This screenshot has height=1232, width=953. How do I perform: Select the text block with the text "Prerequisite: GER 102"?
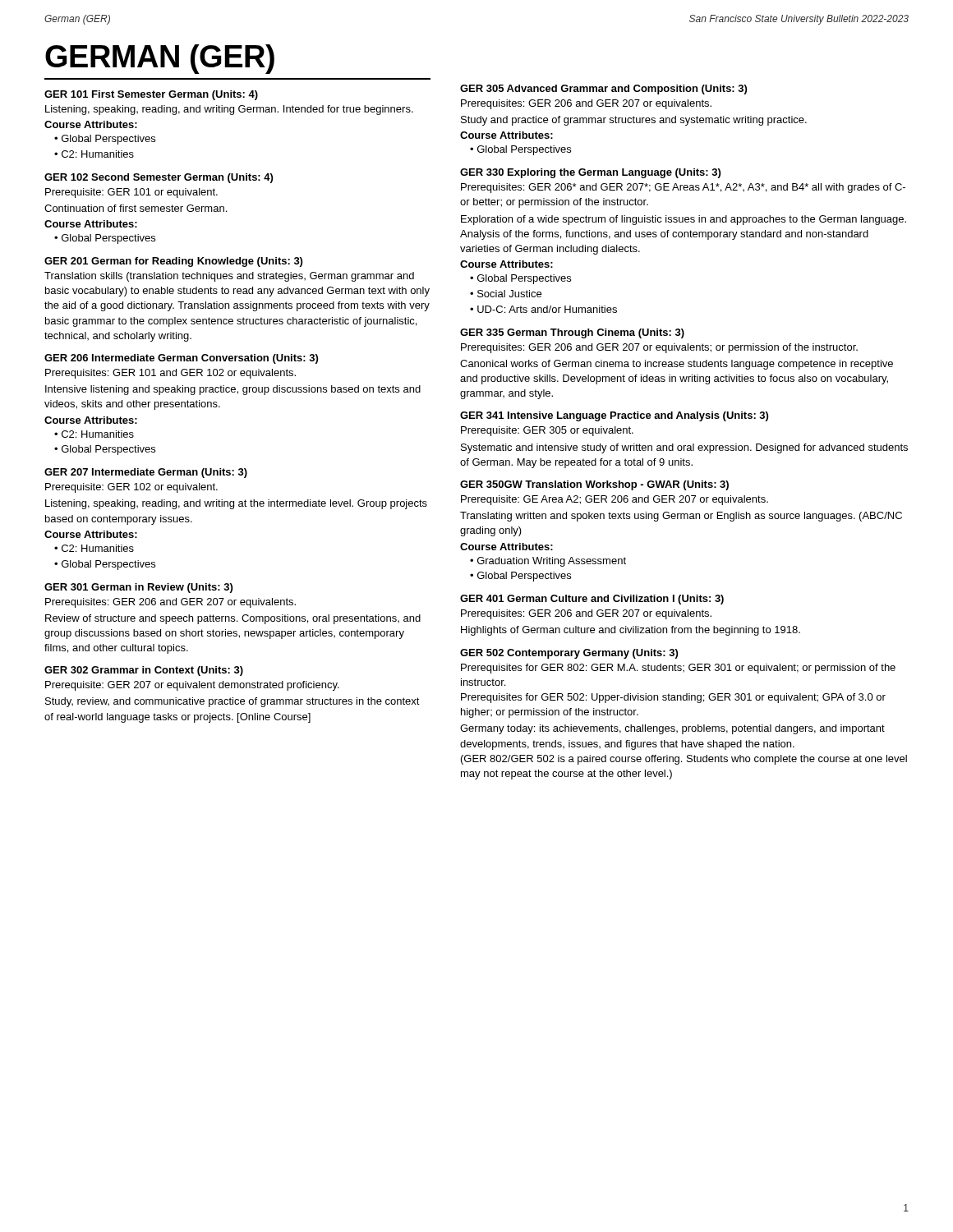[x=131, y=488]
